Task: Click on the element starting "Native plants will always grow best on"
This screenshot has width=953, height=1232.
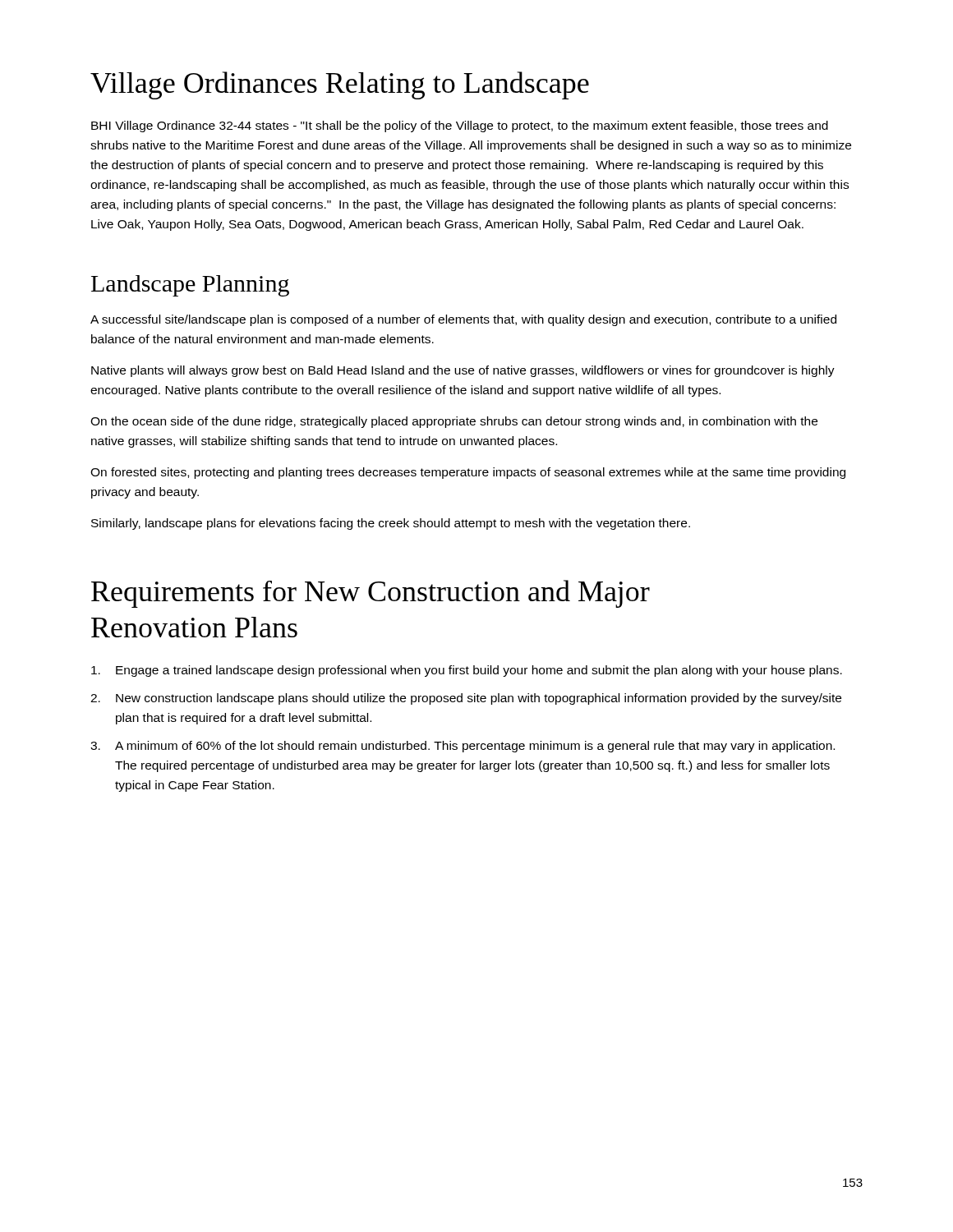Action: pos(462,380)
